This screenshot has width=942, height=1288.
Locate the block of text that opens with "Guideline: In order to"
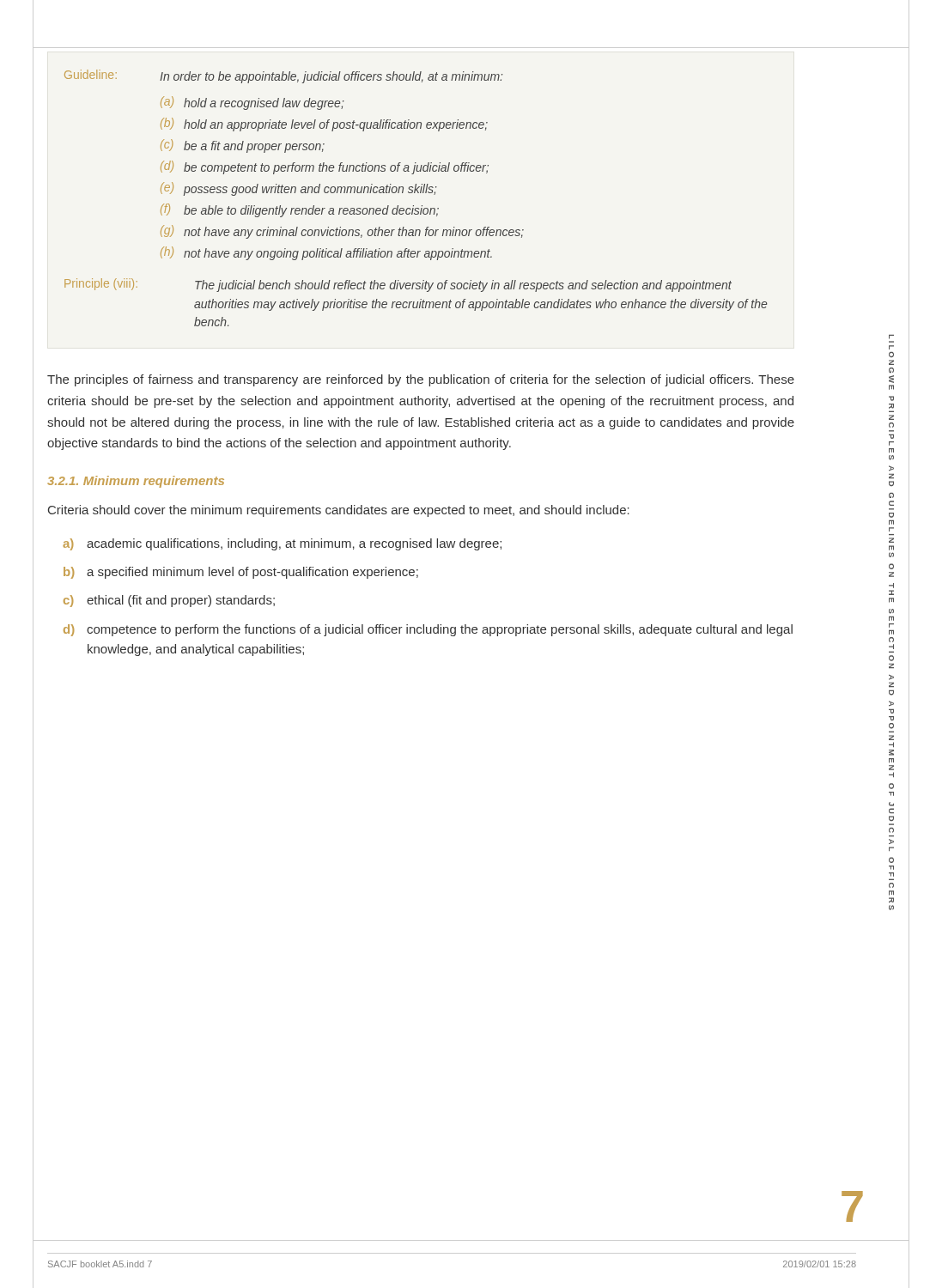click(418, 200)
